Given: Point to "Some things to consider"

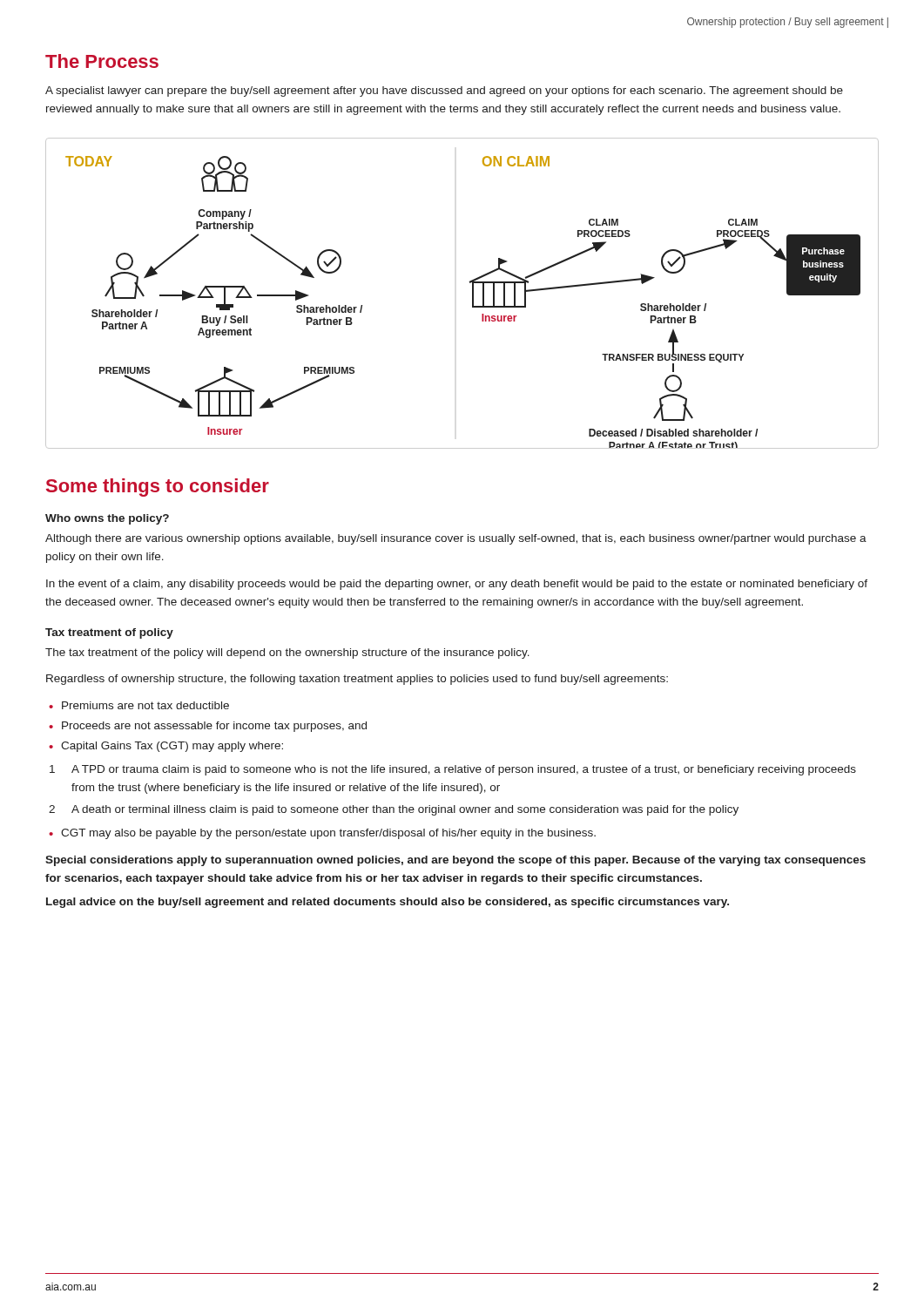Looking at the screenshot, I should click(x=157, y=486).
